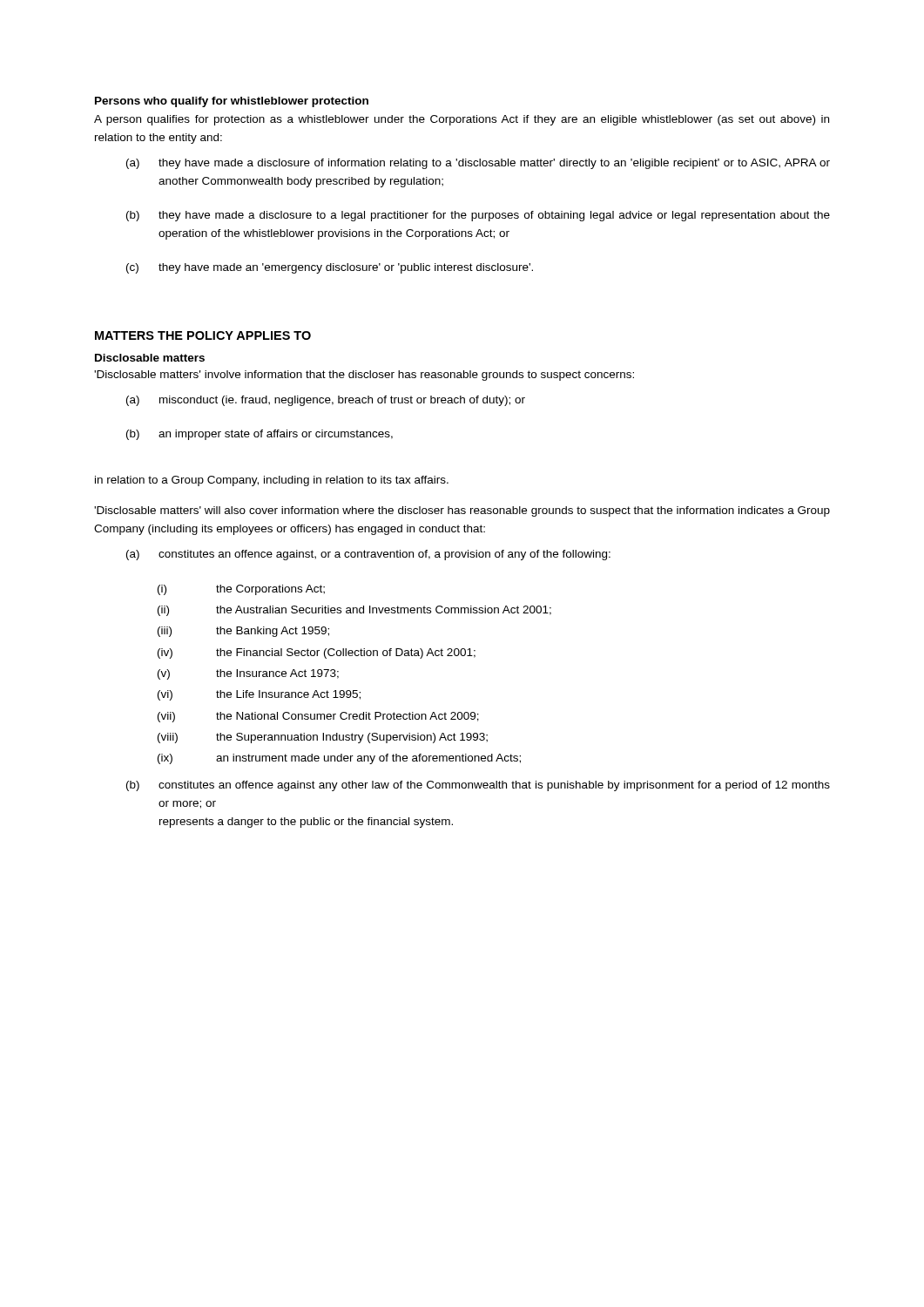Screen dimensions: 1307x924
Task: Click on the text starting "(ix) an instrument made under any of the"
Action: (x=493, y=758)
